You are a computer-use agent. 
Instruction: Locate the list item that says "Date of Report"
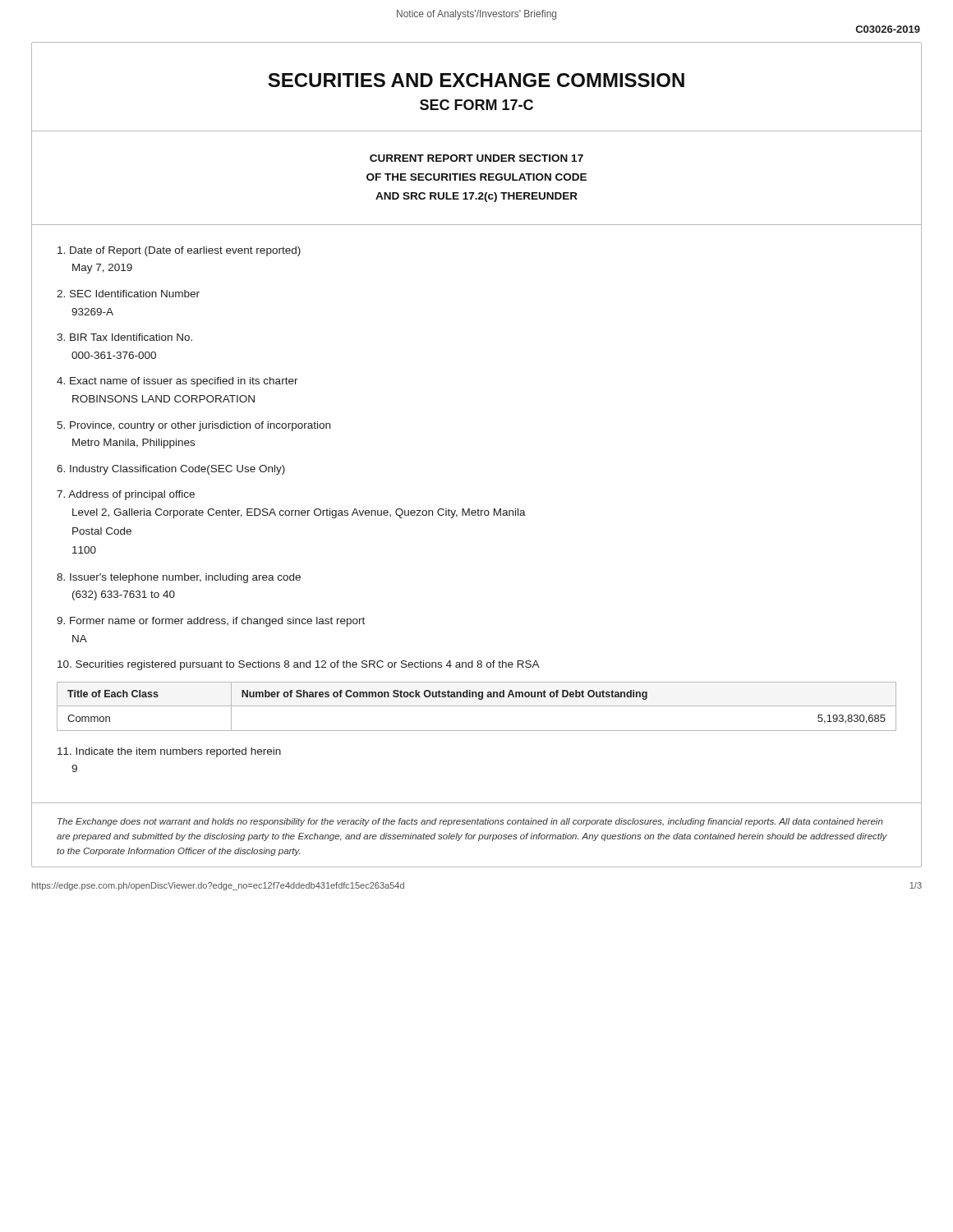tap(179, 259)
